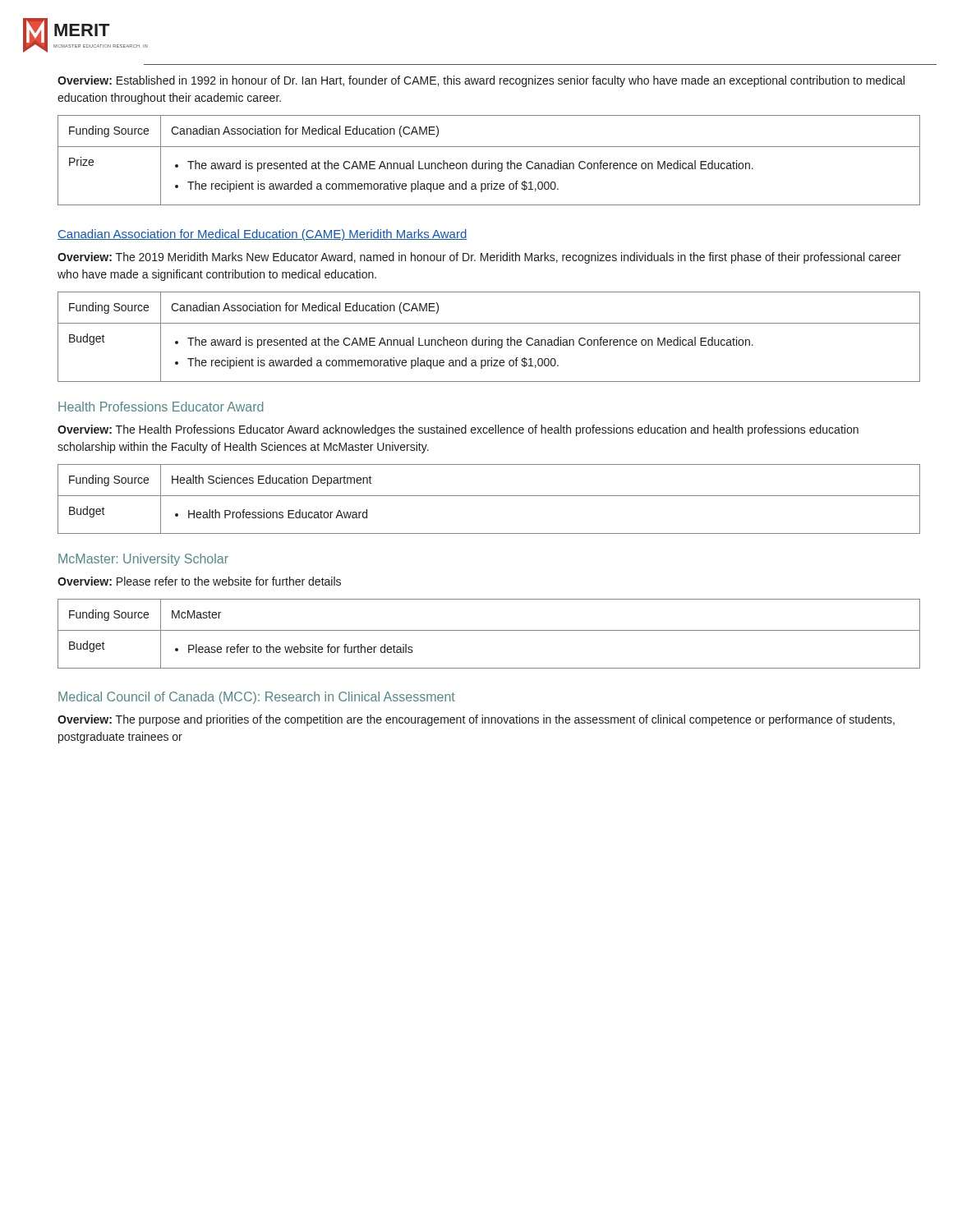Locate the element starting "Overview: The Health Professions"
This screenshot has height=1232, width=953.
click(489, 439)
